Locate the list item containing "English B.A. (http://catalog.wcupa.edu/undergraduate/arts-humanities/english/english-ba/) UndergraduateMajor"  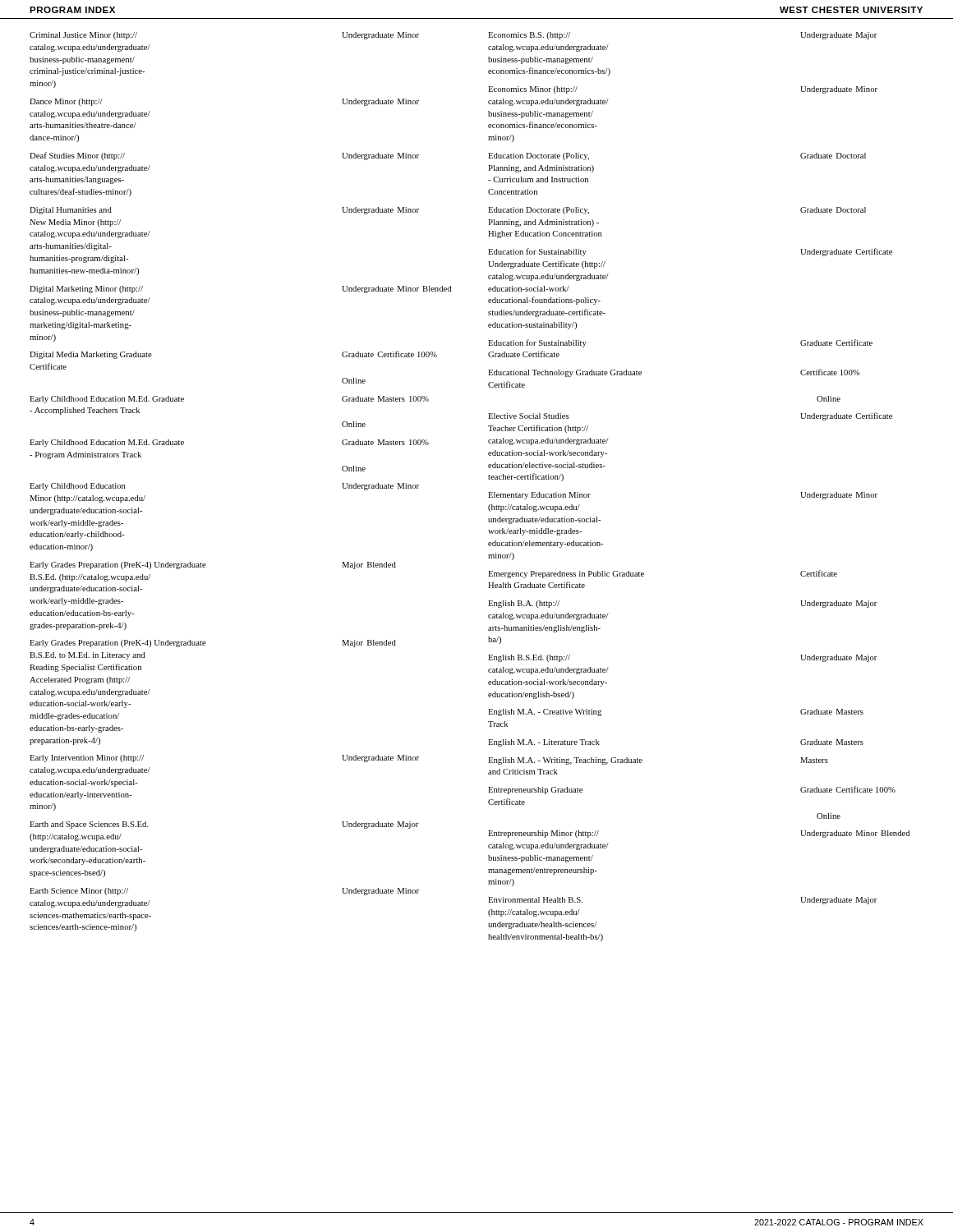pyautogui.click(x=520, y=603)
